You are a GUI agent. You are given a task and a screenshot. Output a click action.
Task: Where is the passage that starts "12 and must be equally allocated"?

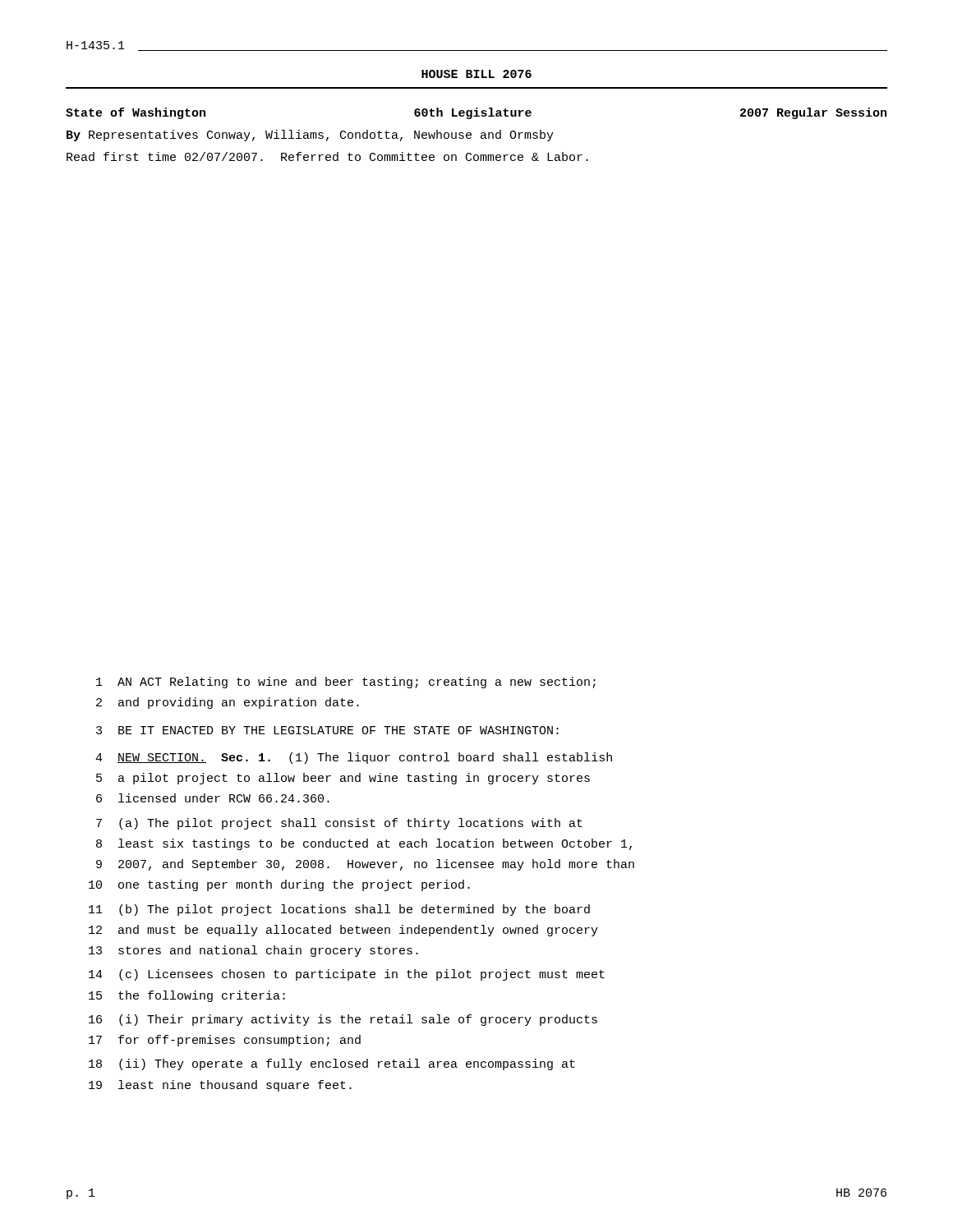[x=476, y=931]
